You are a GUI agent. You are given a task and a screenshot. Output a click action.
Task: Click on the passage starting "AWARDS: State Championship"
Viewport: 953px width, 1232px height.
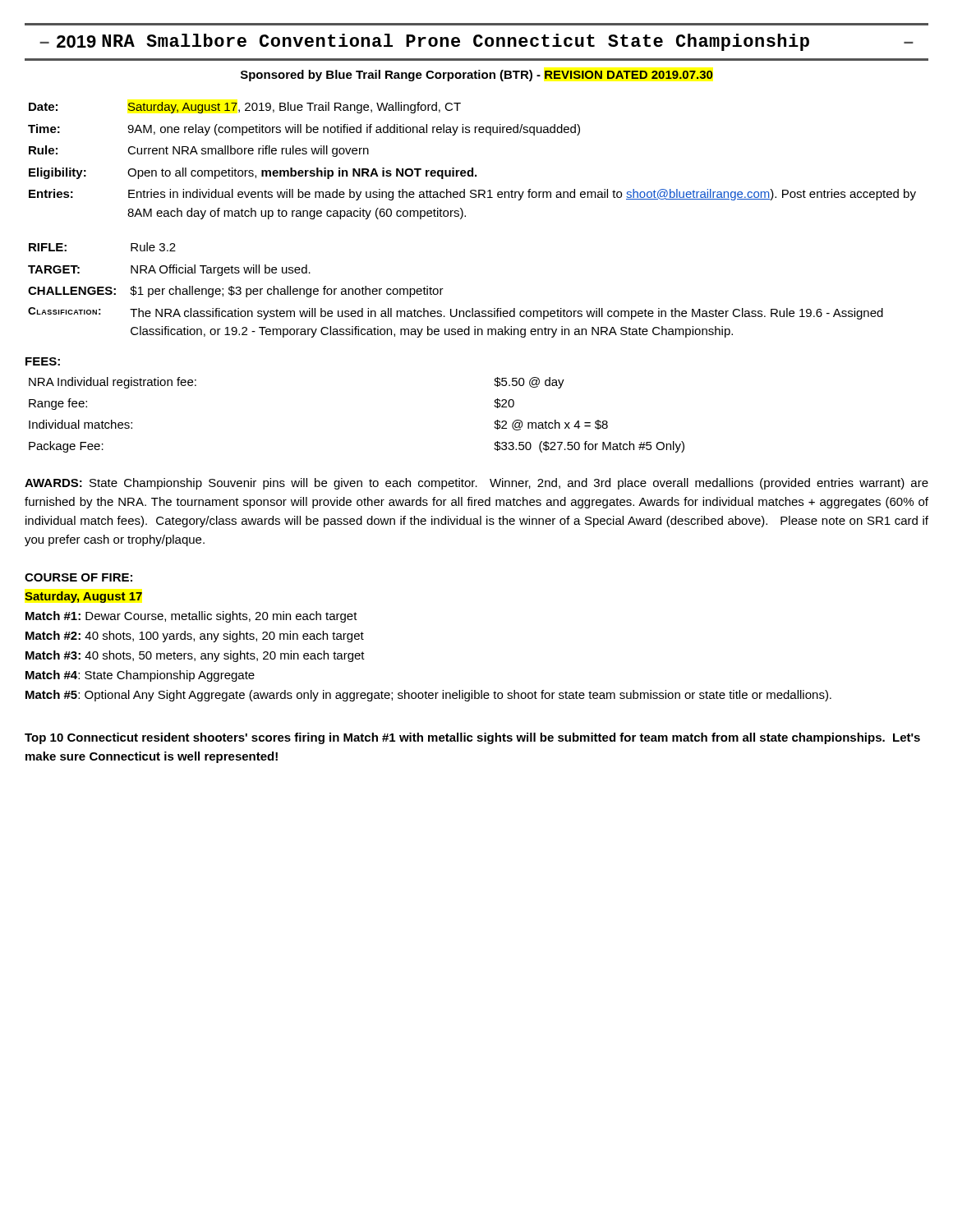pos(476,511)
